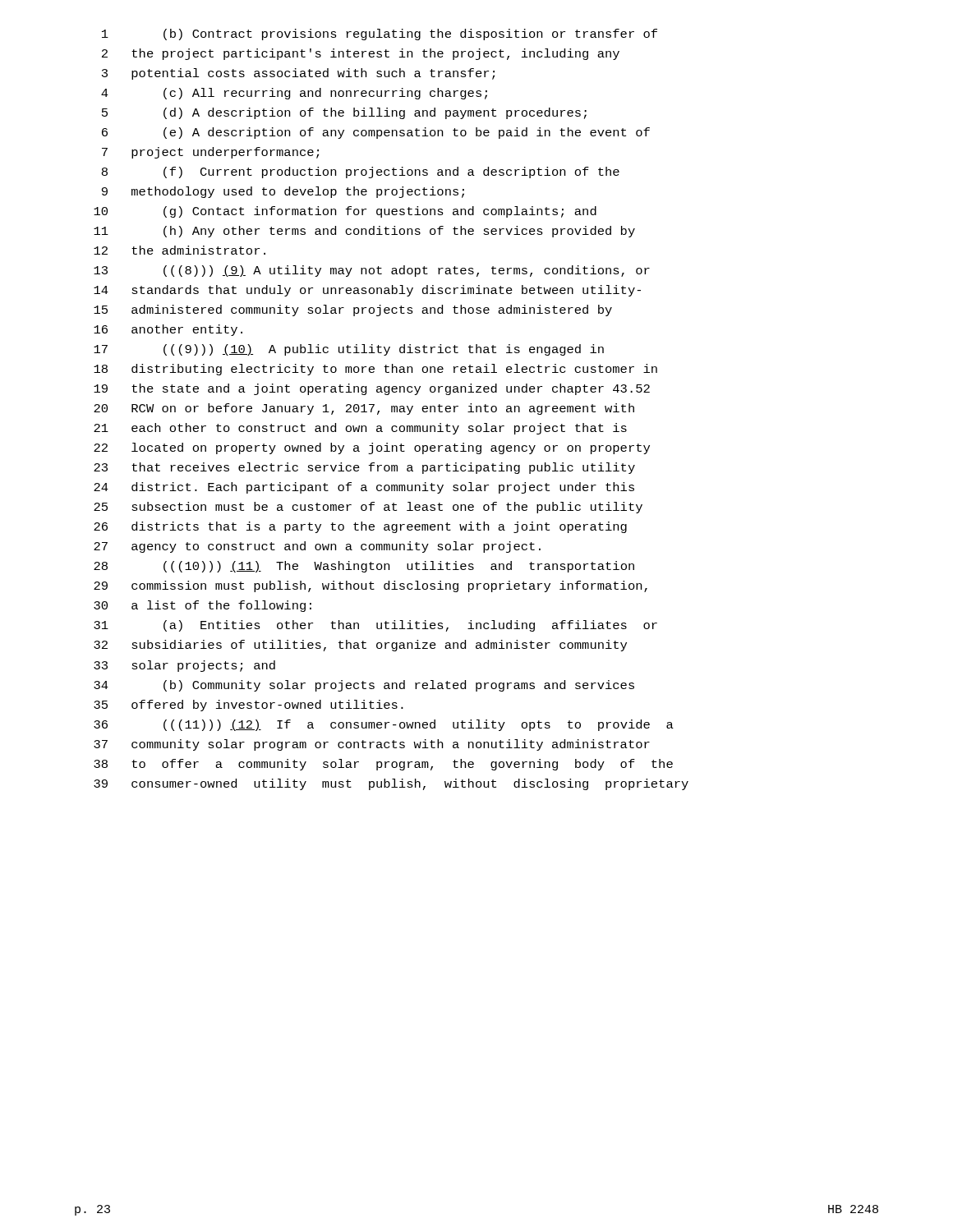Navigate to the block starting "17 (((9))) (10) A public utility district that"
The width and height of the screenshot is (953, 1232).
click(476, 350)
